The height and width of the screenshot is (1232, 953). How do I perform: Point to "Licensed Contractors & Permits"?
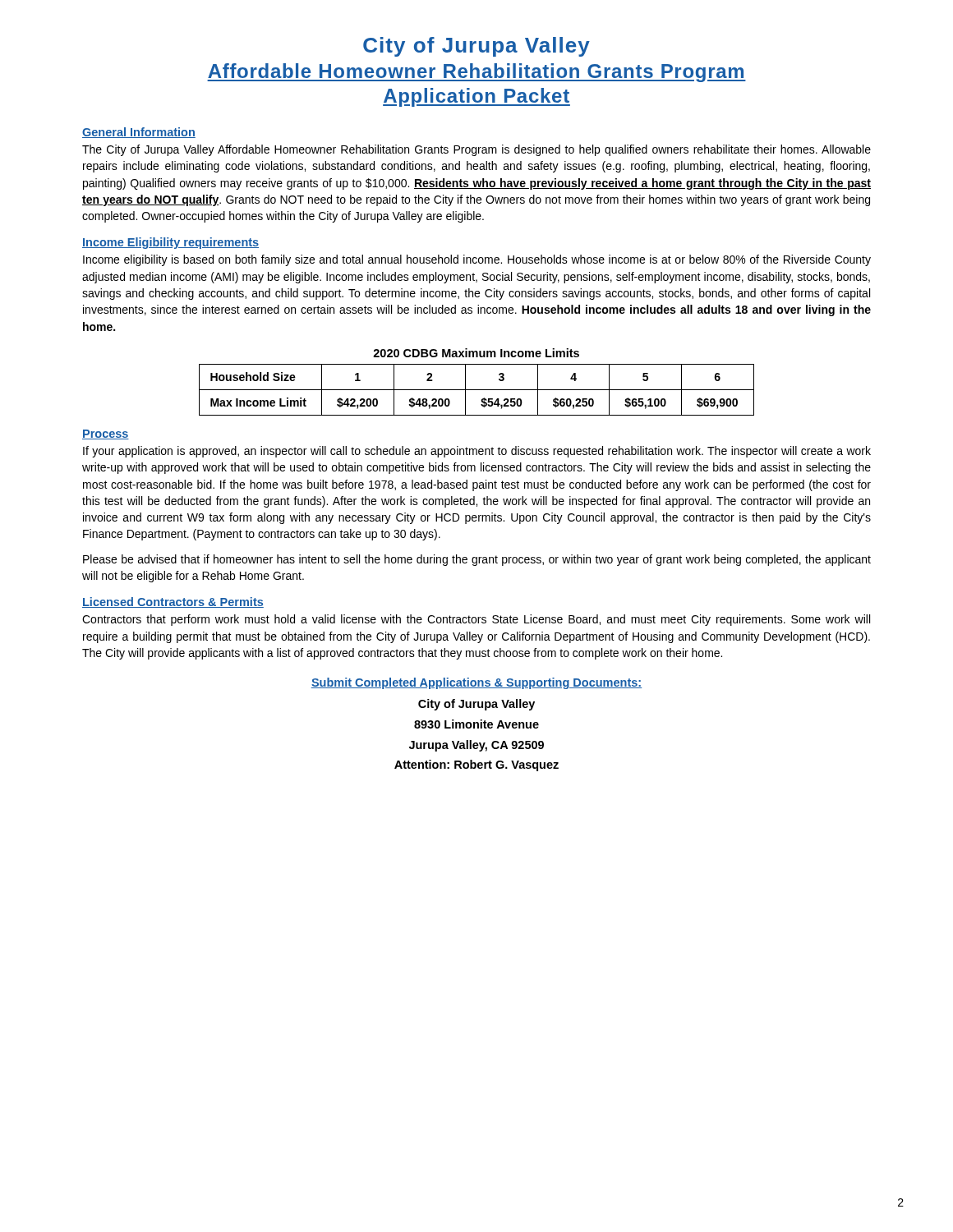(173, 602)
